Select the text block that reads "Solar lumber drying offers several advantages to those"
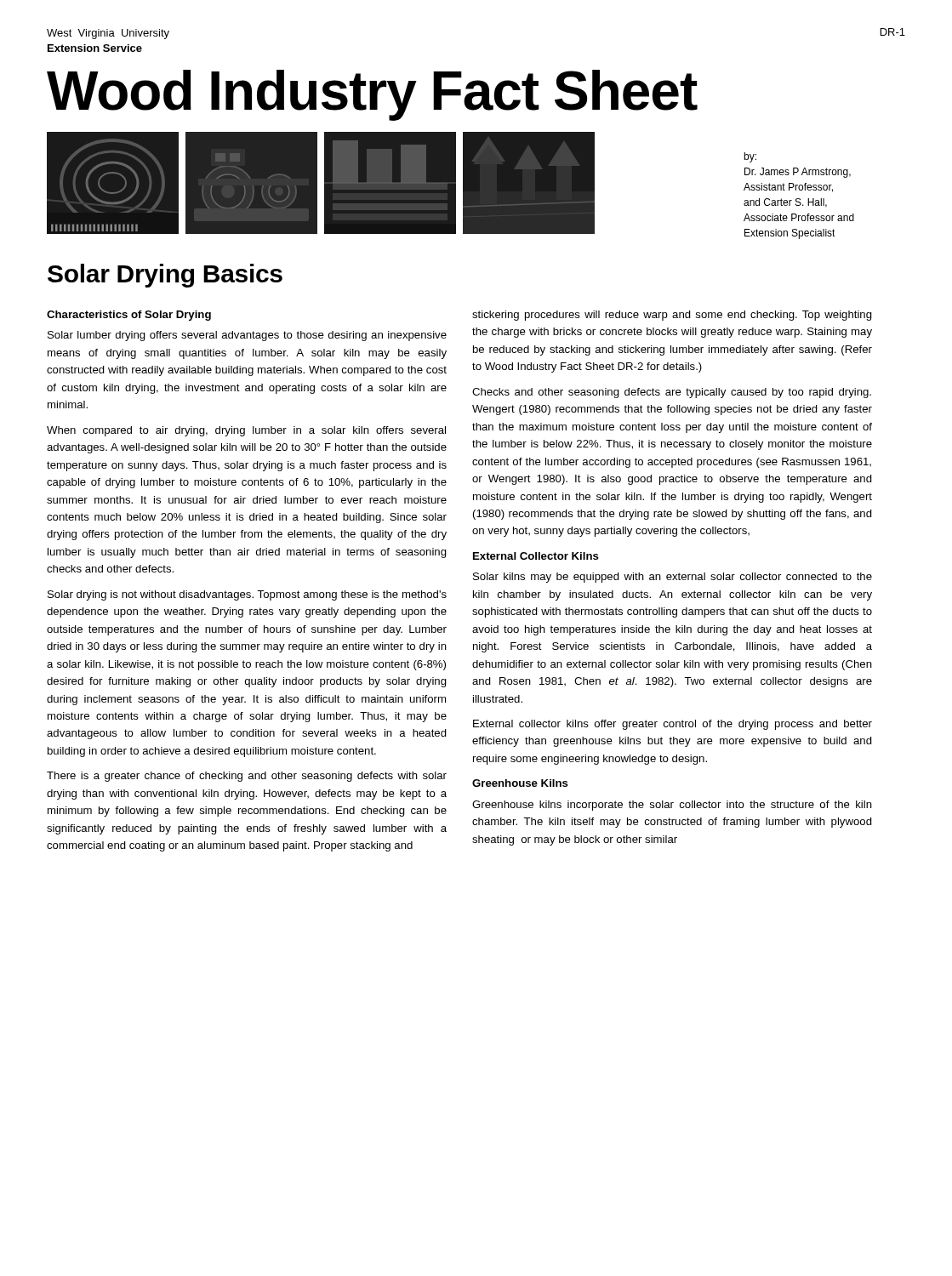Viewport: 952px width, 1276px height. click(247, 591)
